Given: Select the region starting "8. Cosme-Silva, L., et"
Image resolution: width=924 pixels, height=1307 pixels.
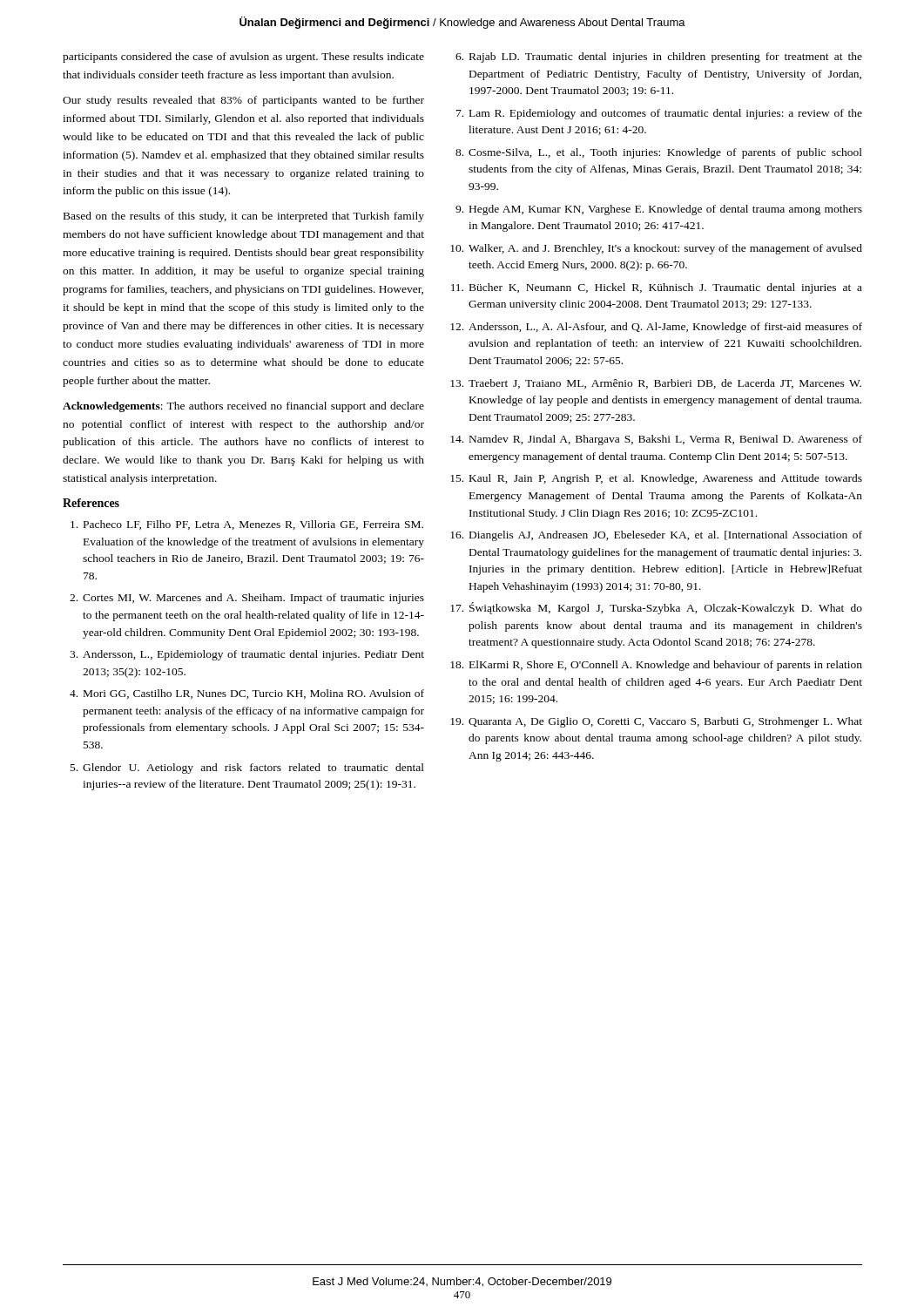Looking at the screenshot, I should coord(655,169).
